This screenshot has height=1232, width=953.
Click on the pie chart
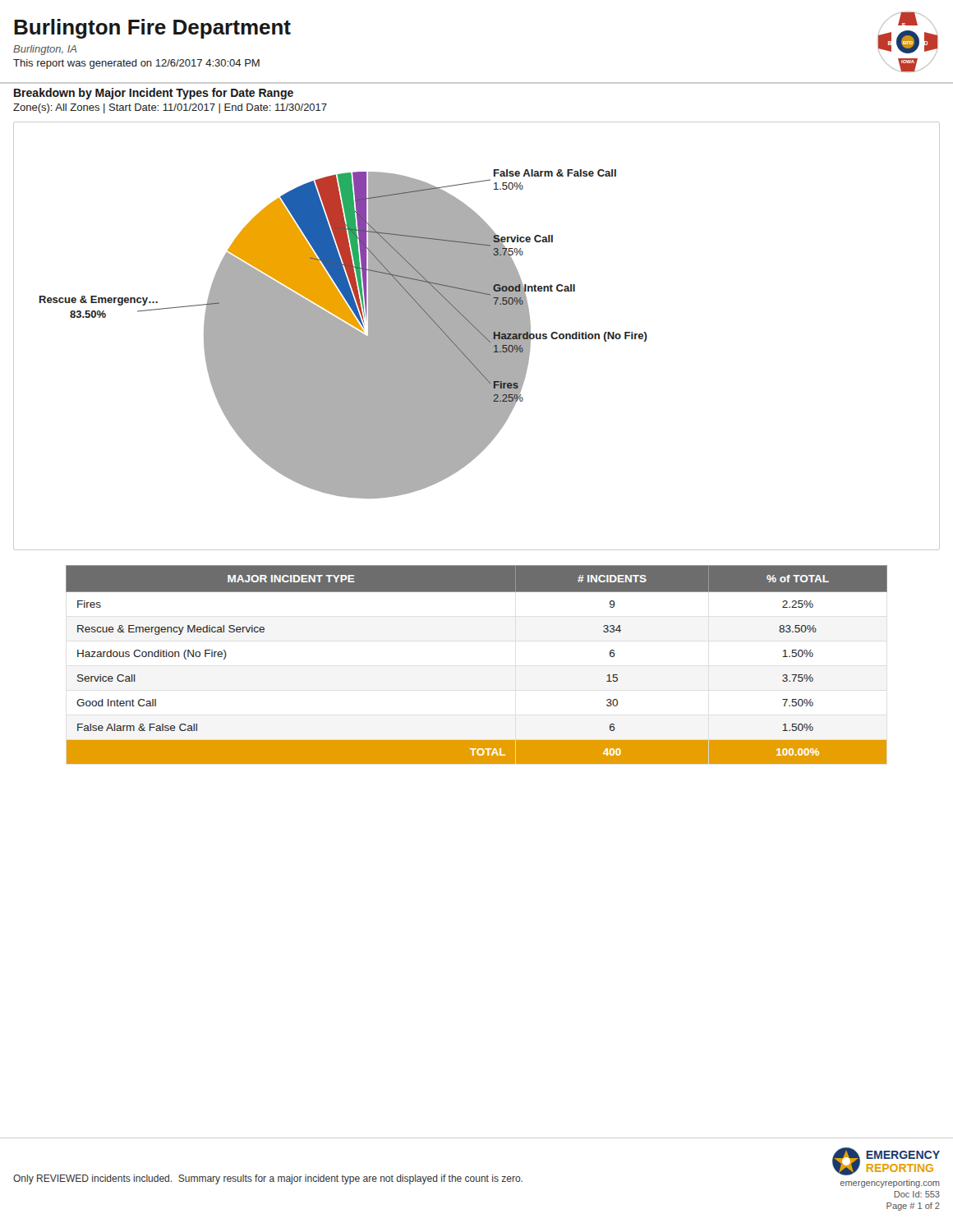(x=476, y=336)
